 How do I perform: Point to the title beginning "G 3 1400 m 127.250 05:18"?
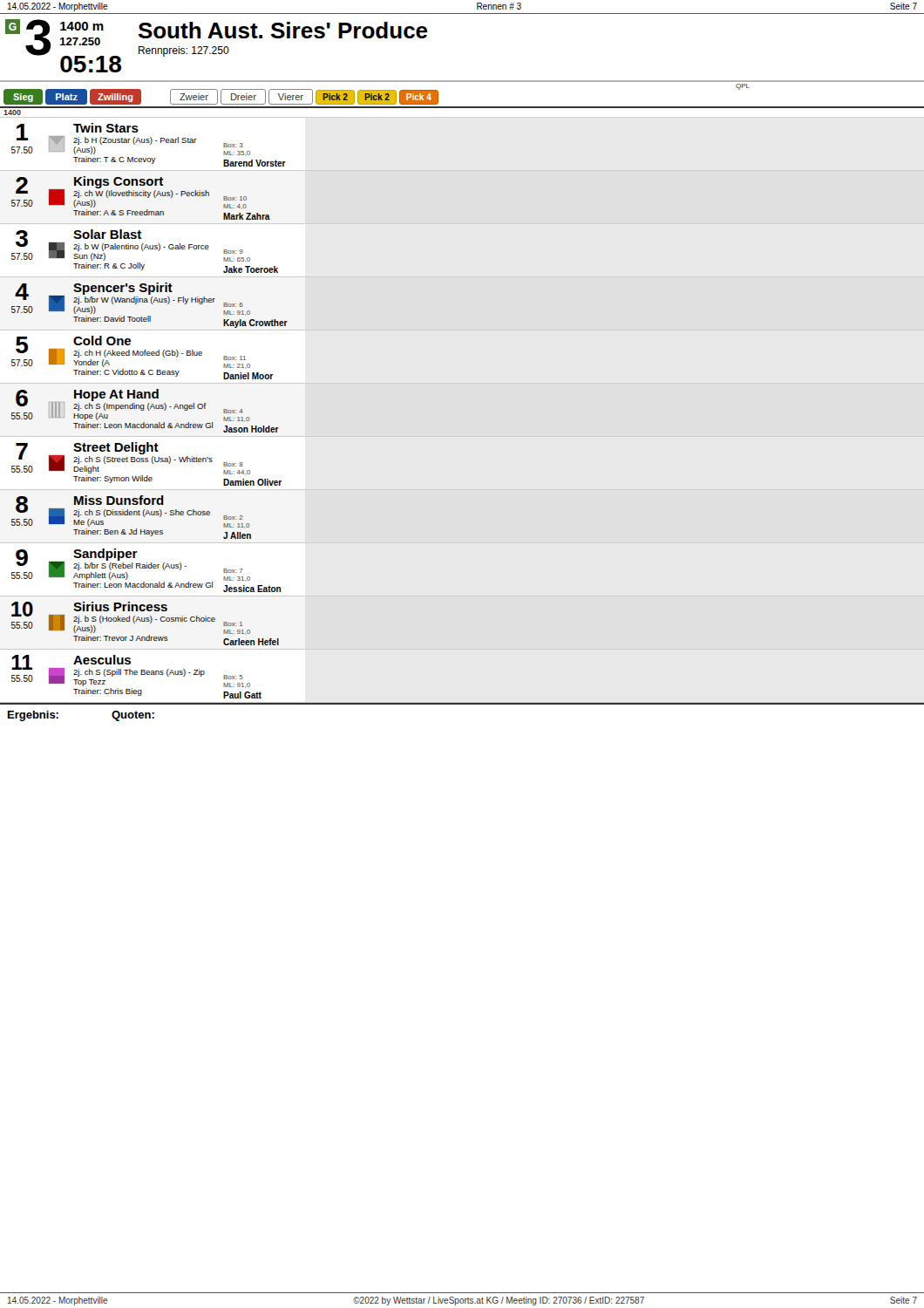(x=216, y=46)
